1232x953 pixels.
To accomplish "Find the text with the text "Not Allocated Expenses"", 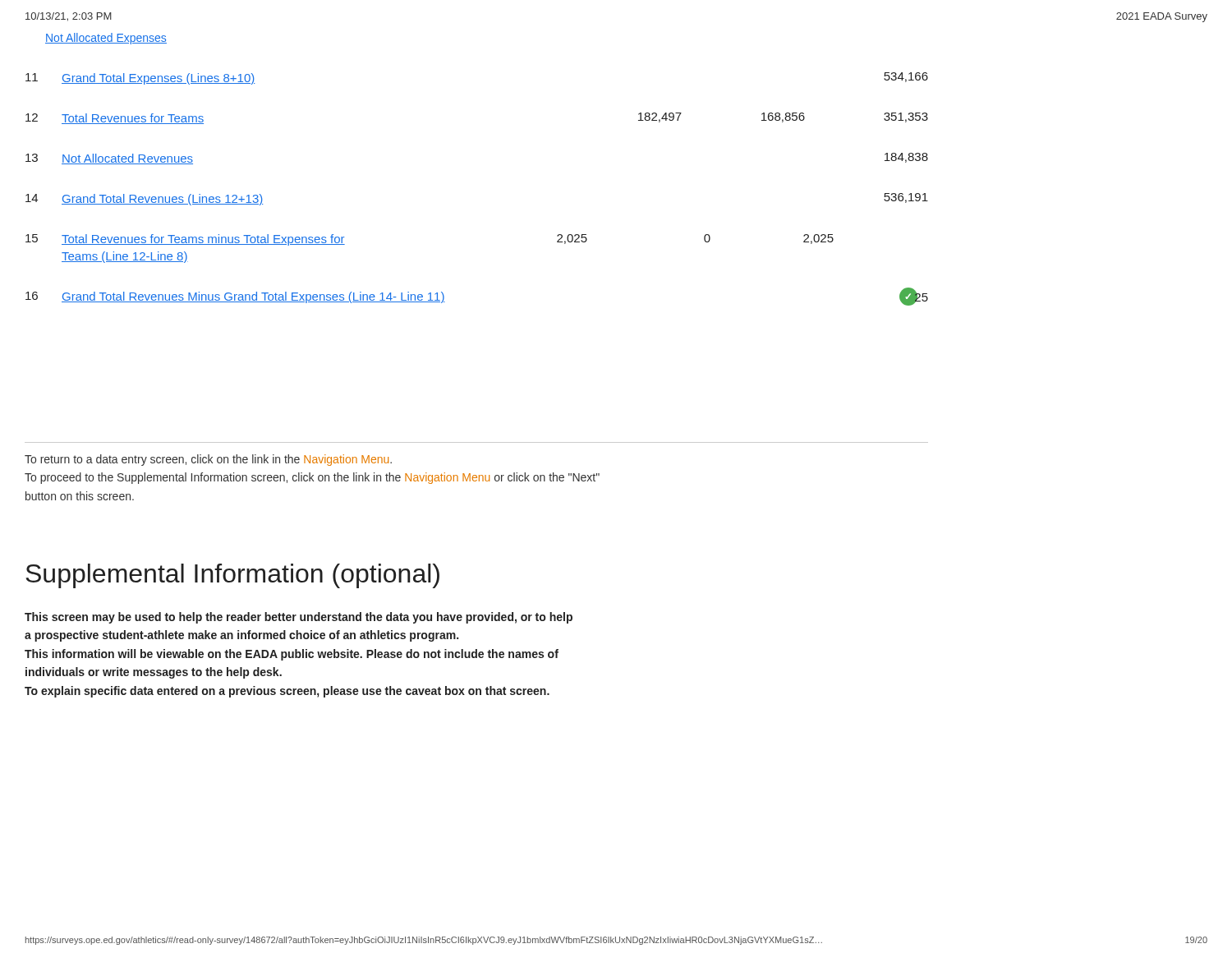I will click(106, 38).
